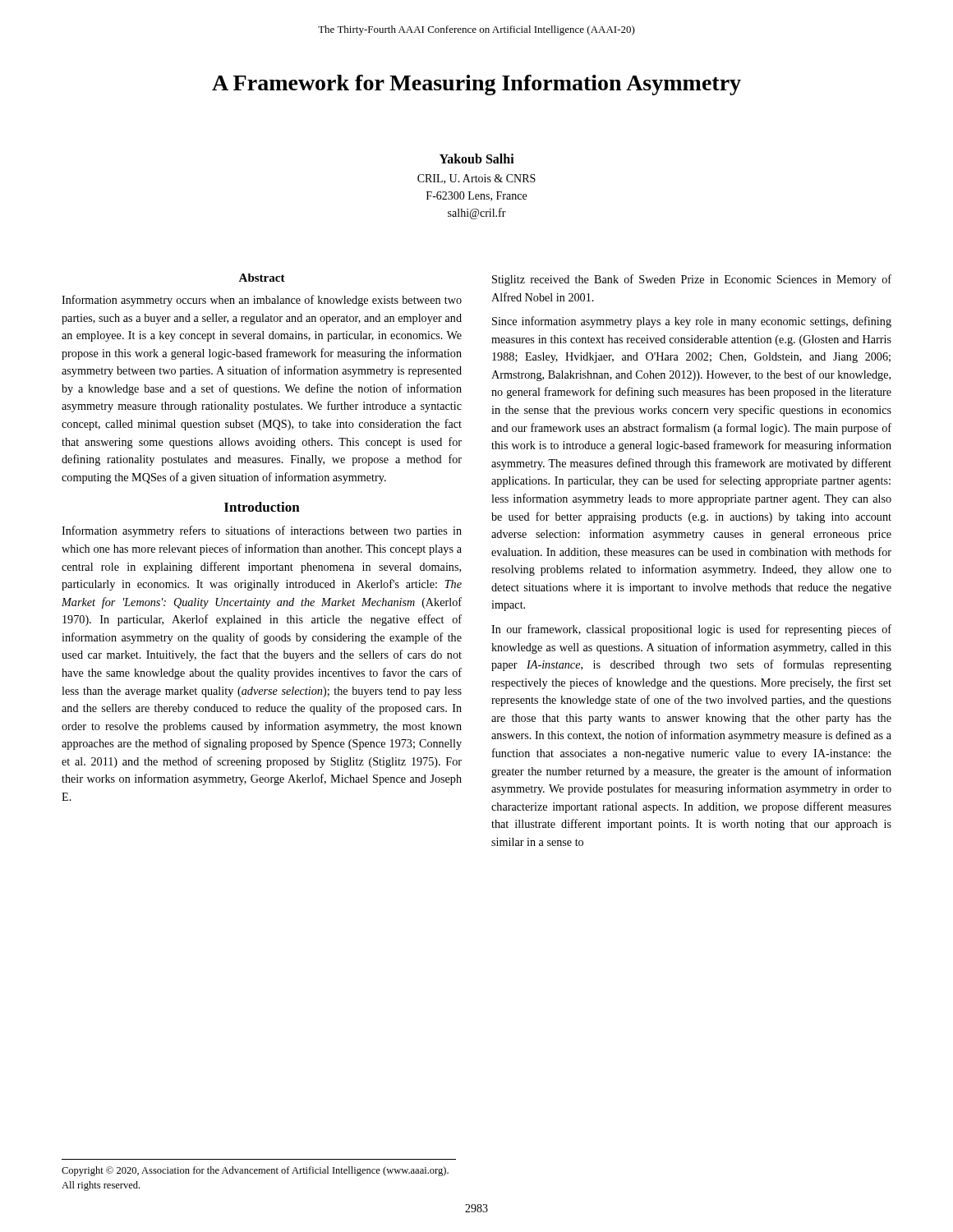
Task: Find the block starting "In our framework, classical propositional"
Action: [691, 735]
